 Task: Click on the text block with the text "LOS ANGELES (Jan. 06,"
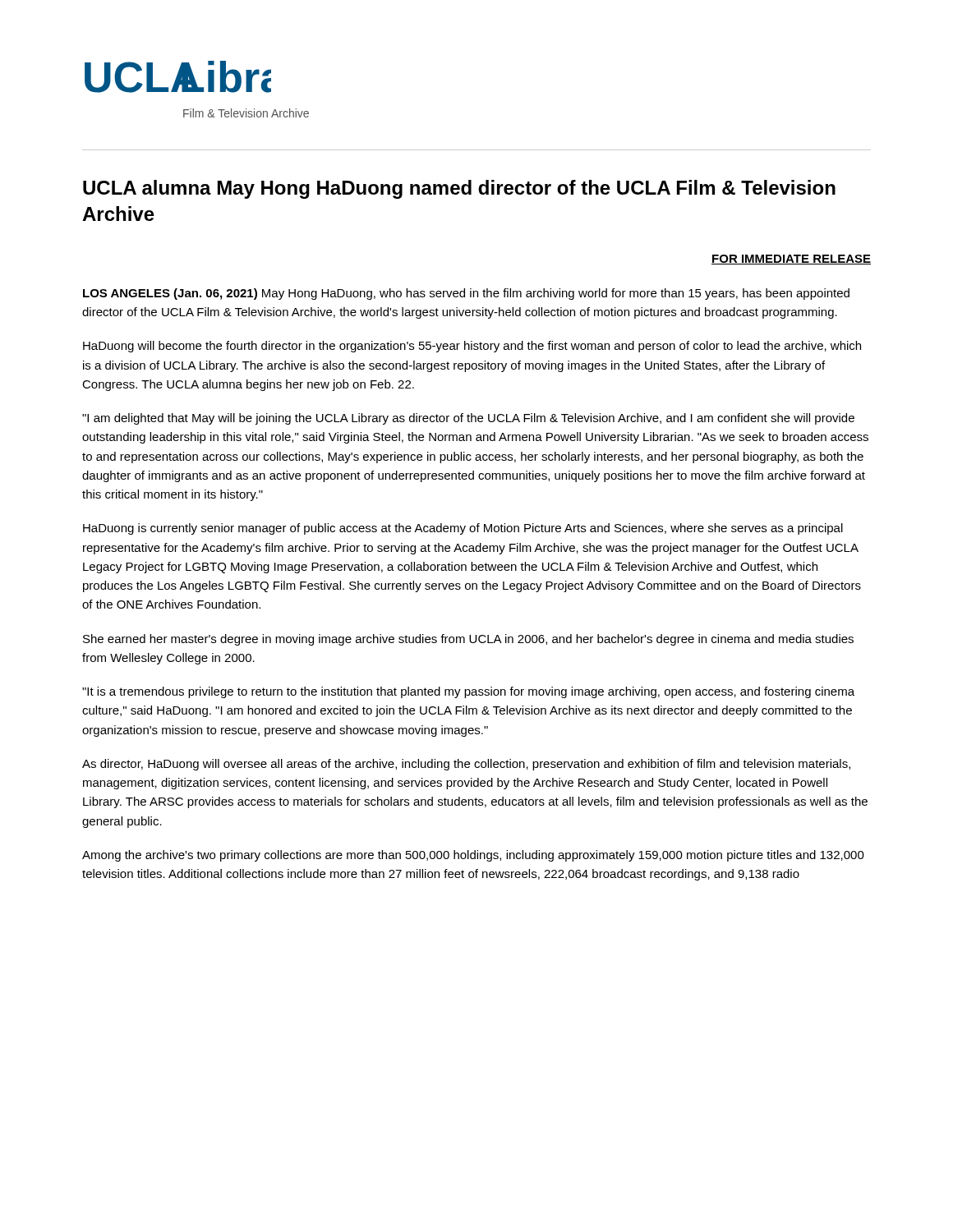[x=466, y=302]
